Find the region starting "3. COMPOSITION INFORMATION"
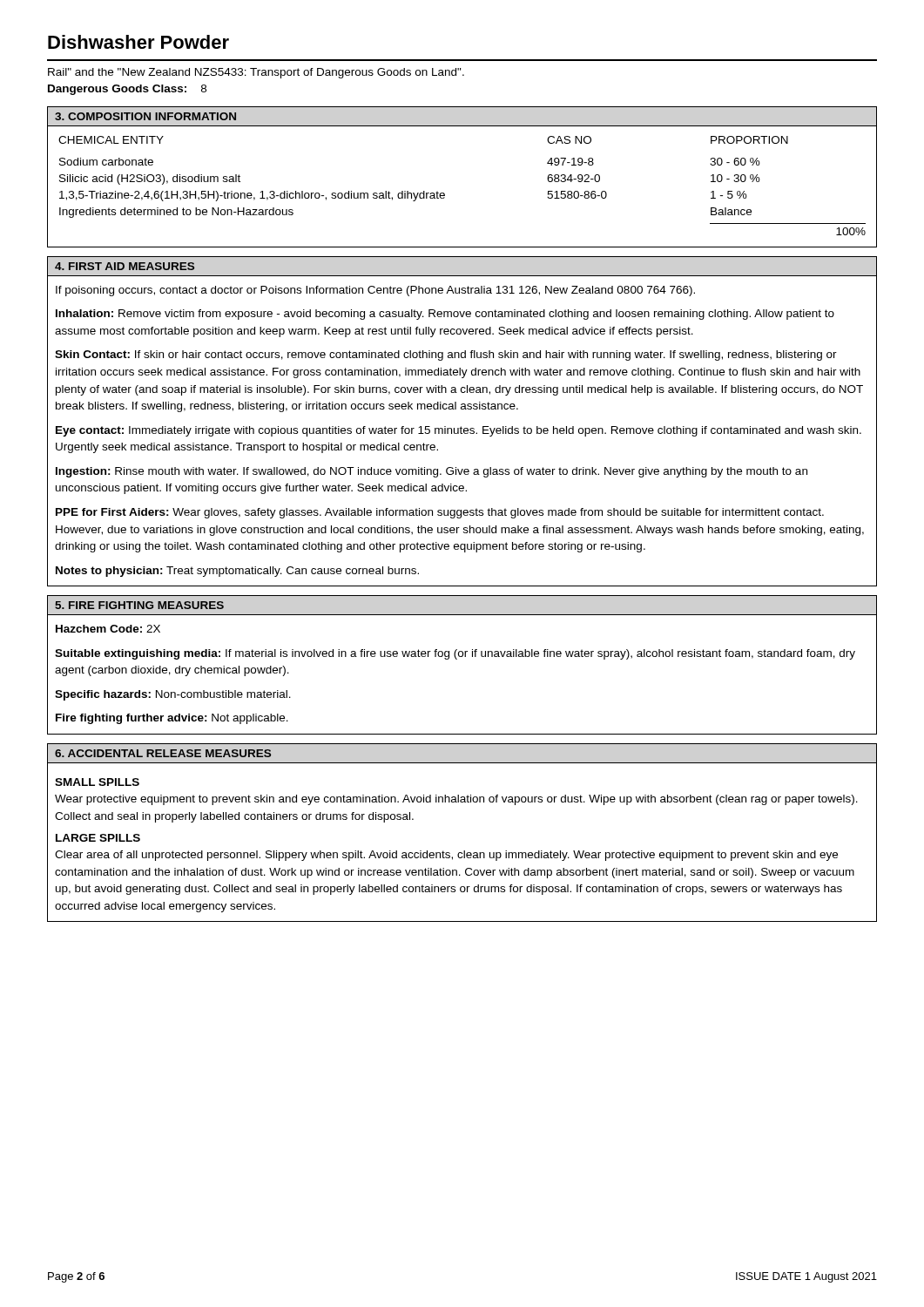 coord(146,116)
